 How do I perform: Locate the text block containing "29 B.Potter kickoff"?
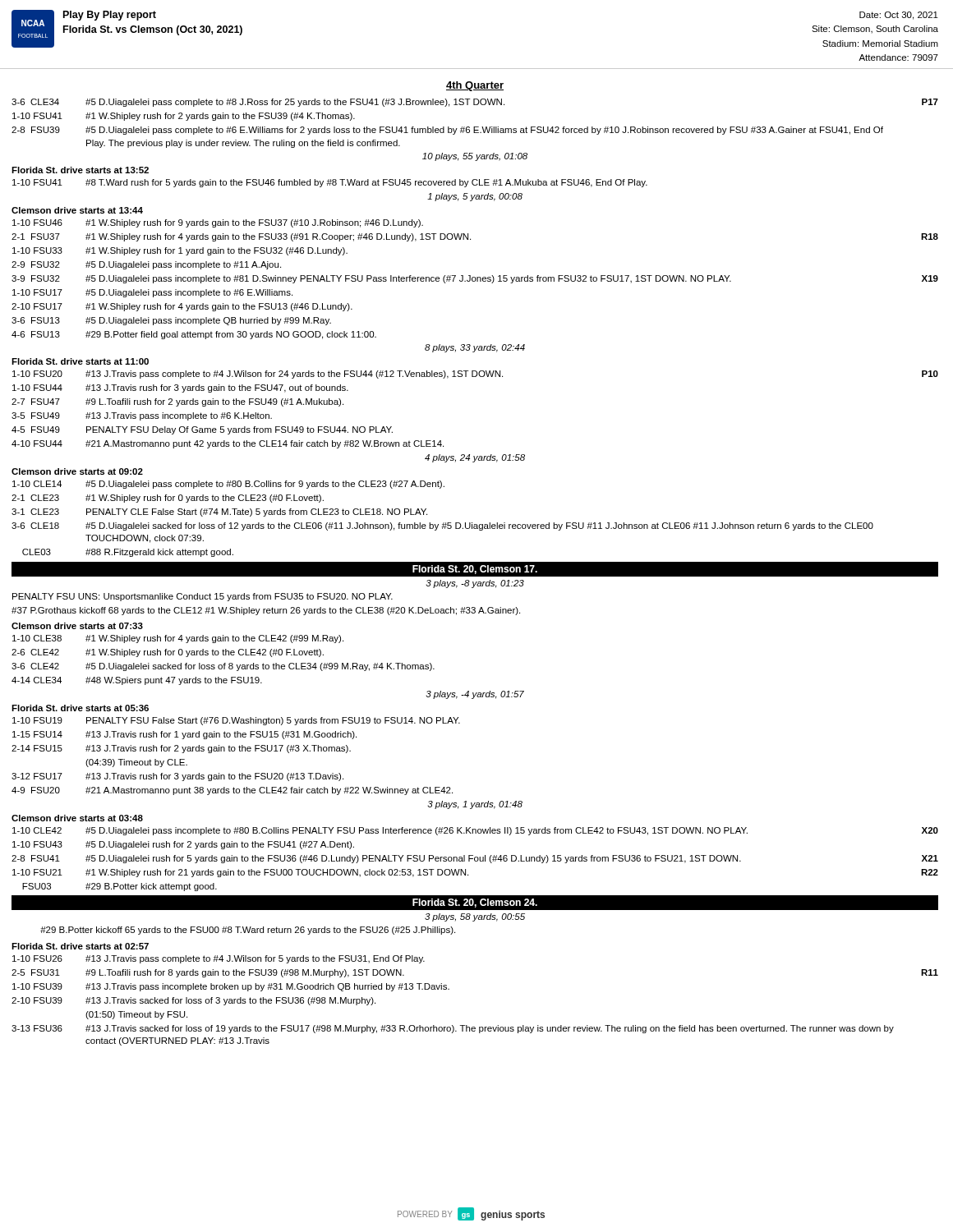pos(475,931)
